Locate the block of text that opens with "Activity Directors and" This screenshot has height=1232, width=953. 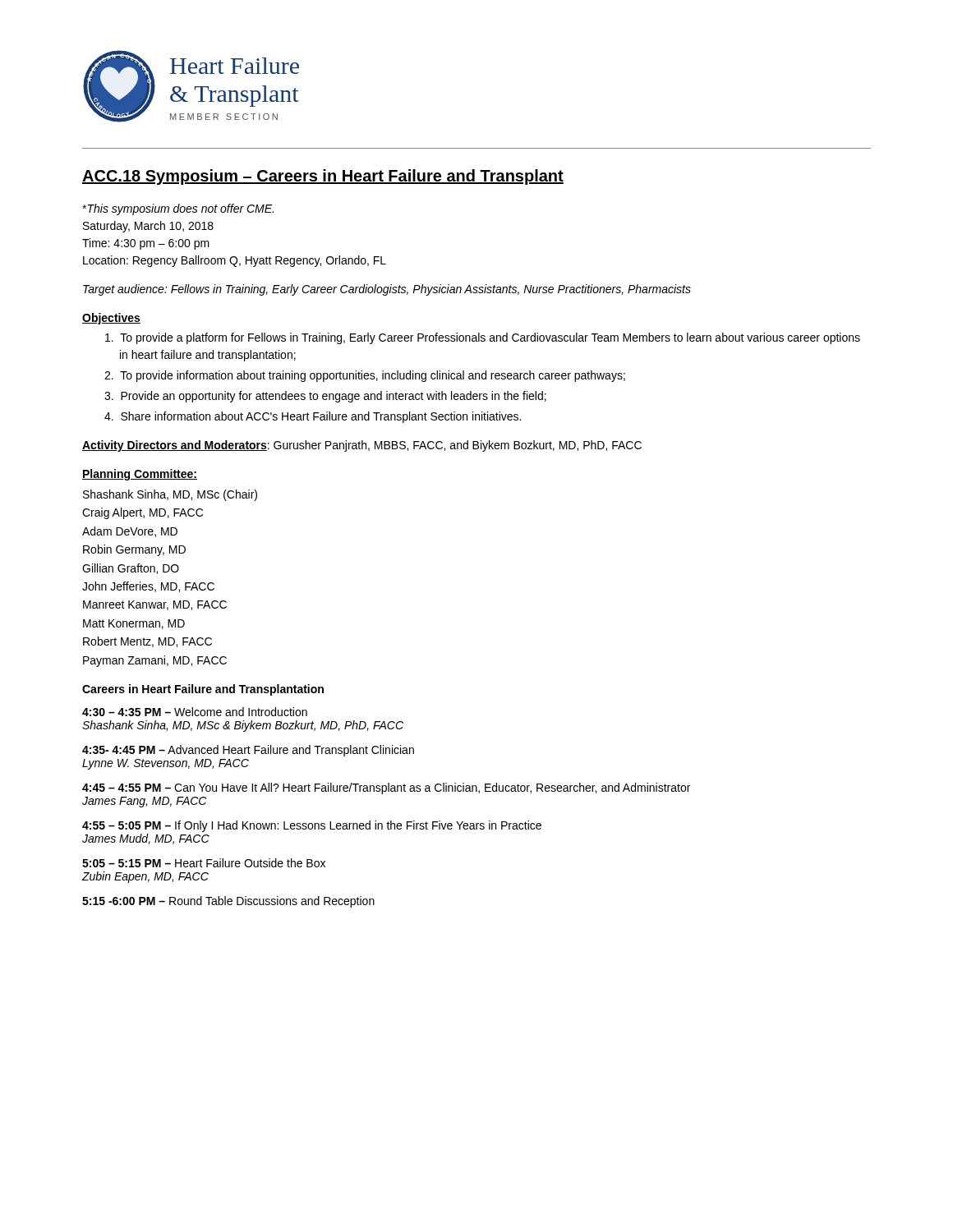click(362, 445)
